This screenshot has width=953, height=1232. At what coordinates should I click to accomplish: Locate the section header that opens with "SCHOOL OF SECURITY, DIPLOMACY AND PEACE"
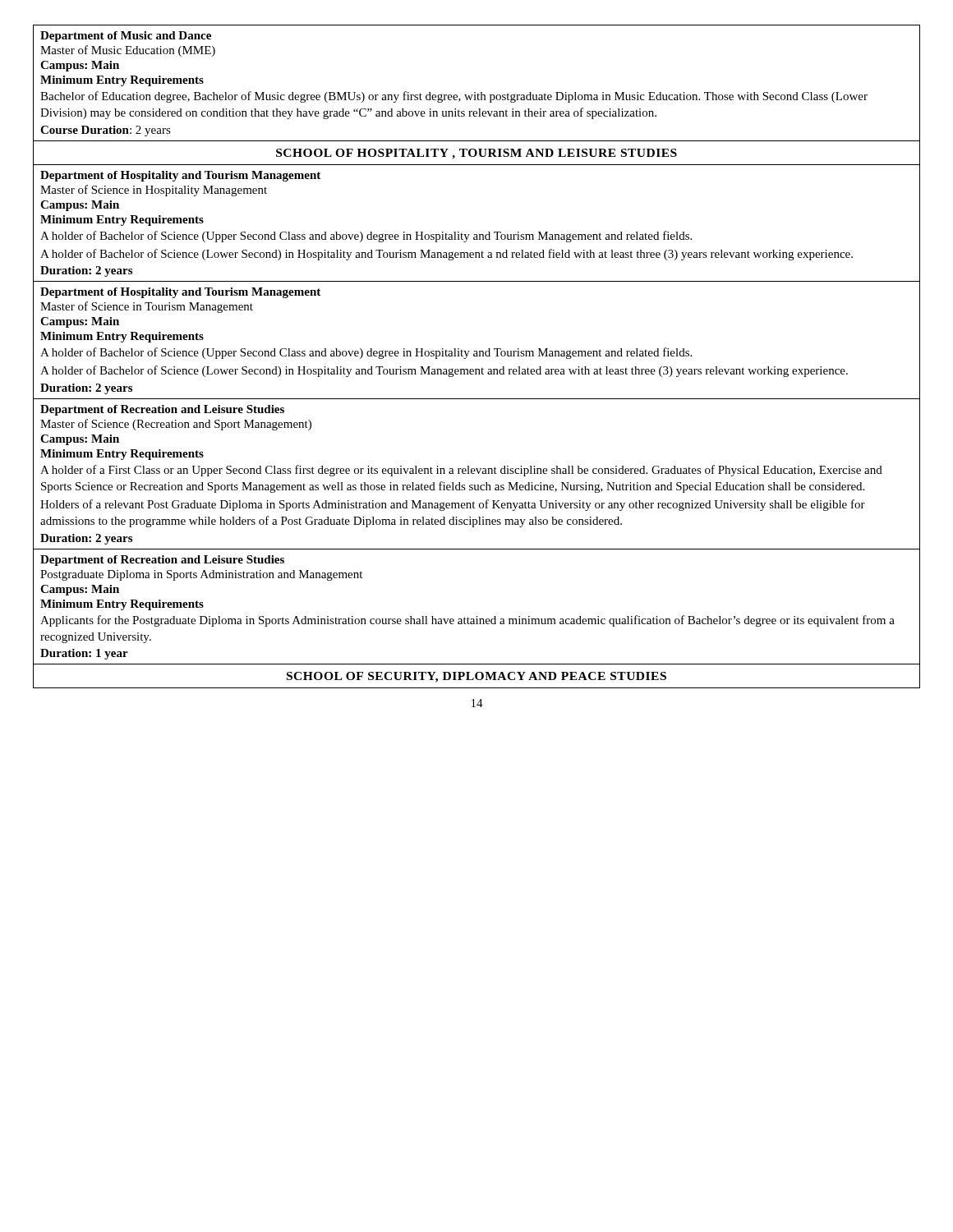pyautogui.click(x=476, y=676)
